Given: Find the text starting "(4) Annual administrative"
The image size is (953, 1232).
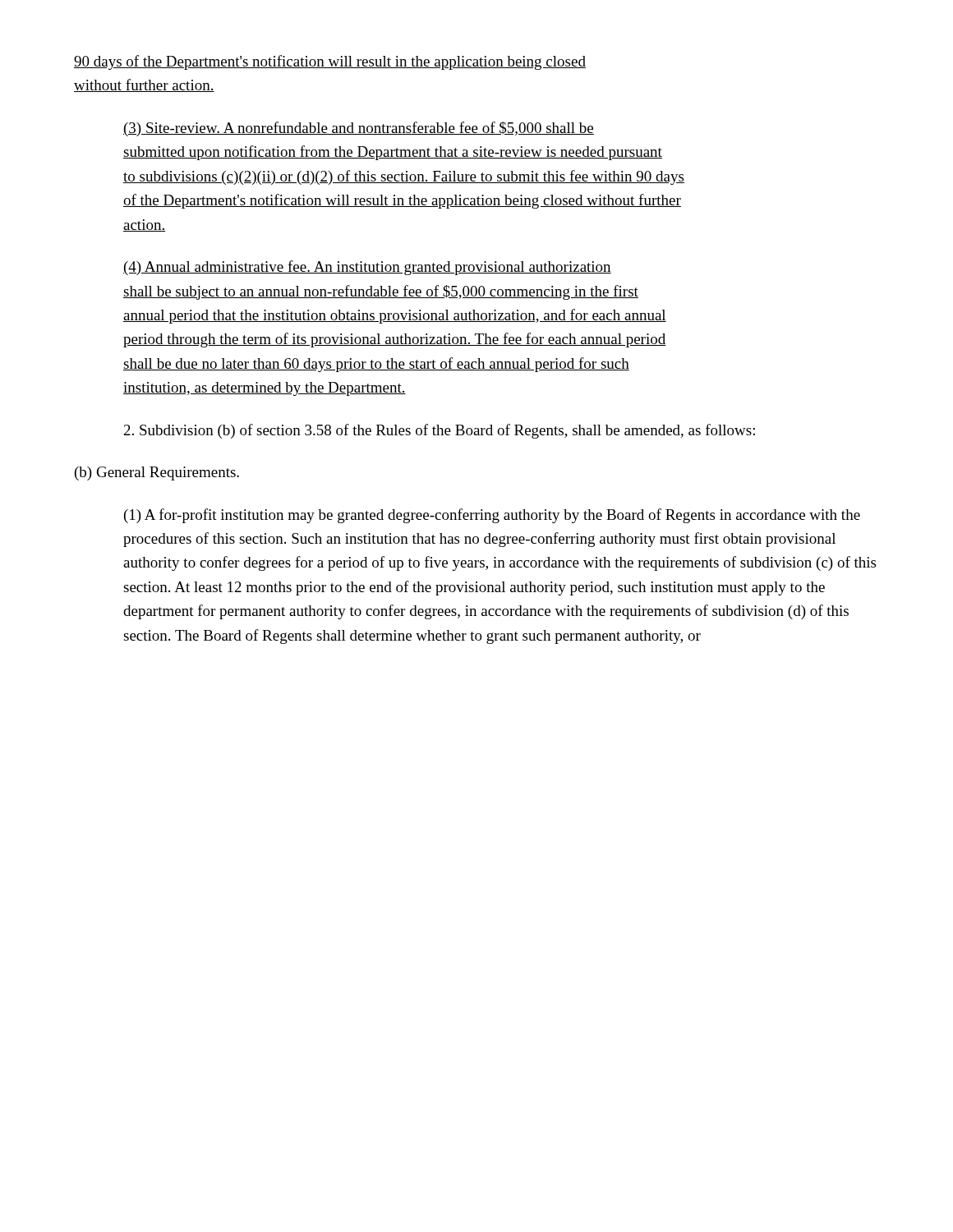Looking at the screenshot, I should pos(395,327).
